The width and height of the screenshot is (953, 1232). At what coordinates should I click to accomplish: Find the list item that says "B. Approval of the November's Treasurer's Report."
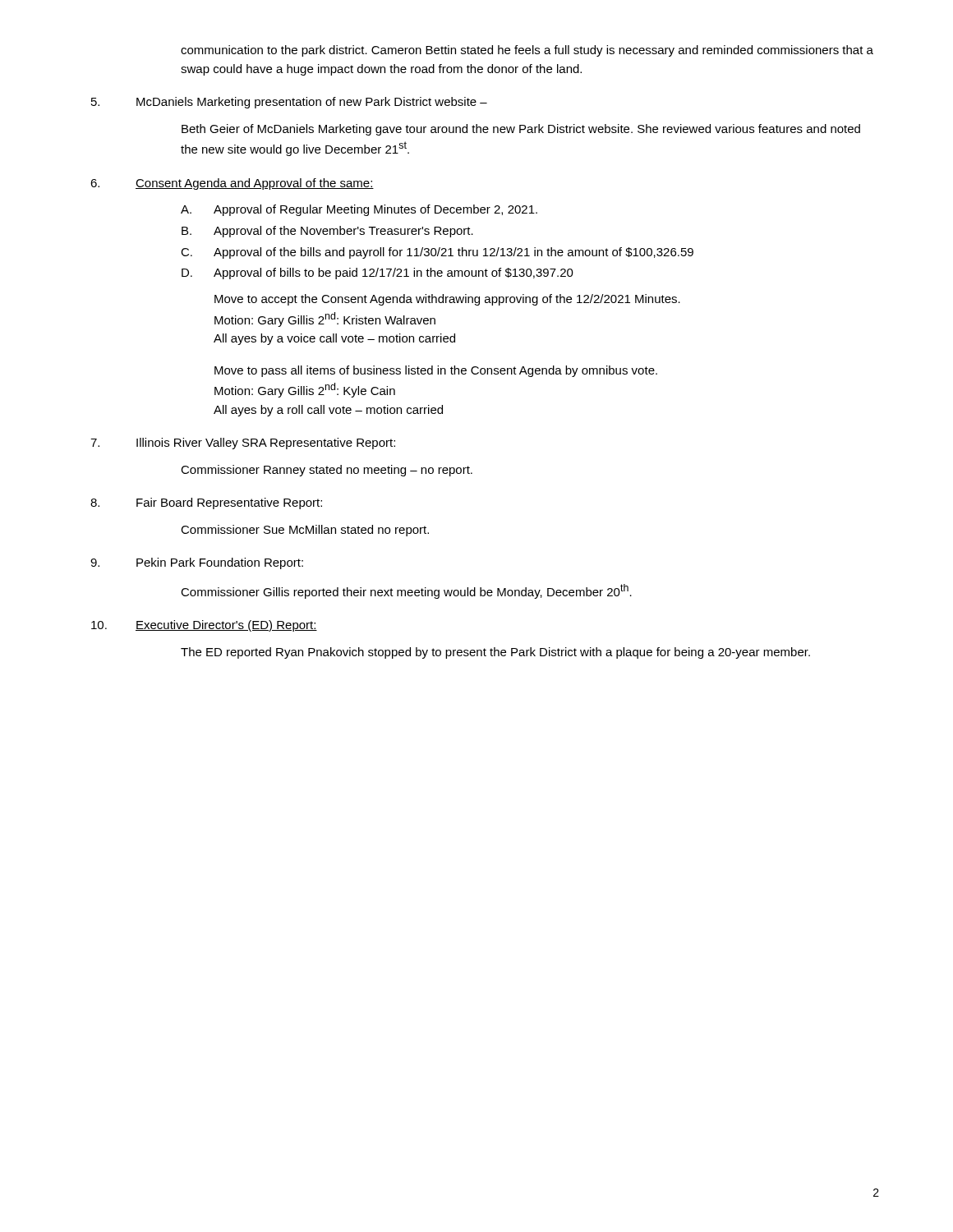click(x=327, y=232)
